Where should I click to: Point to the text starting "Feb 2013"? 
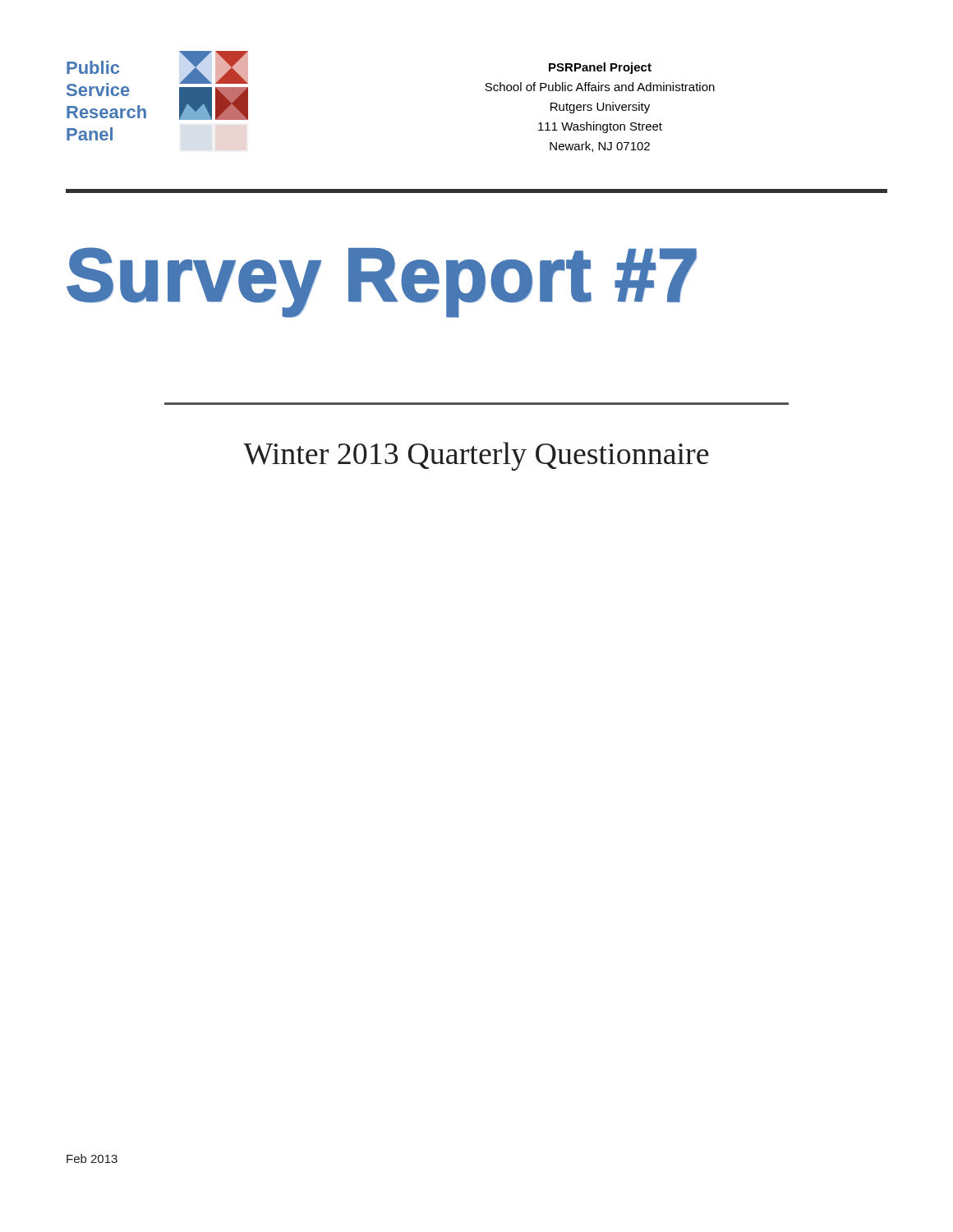click(x=92, y=1159)
